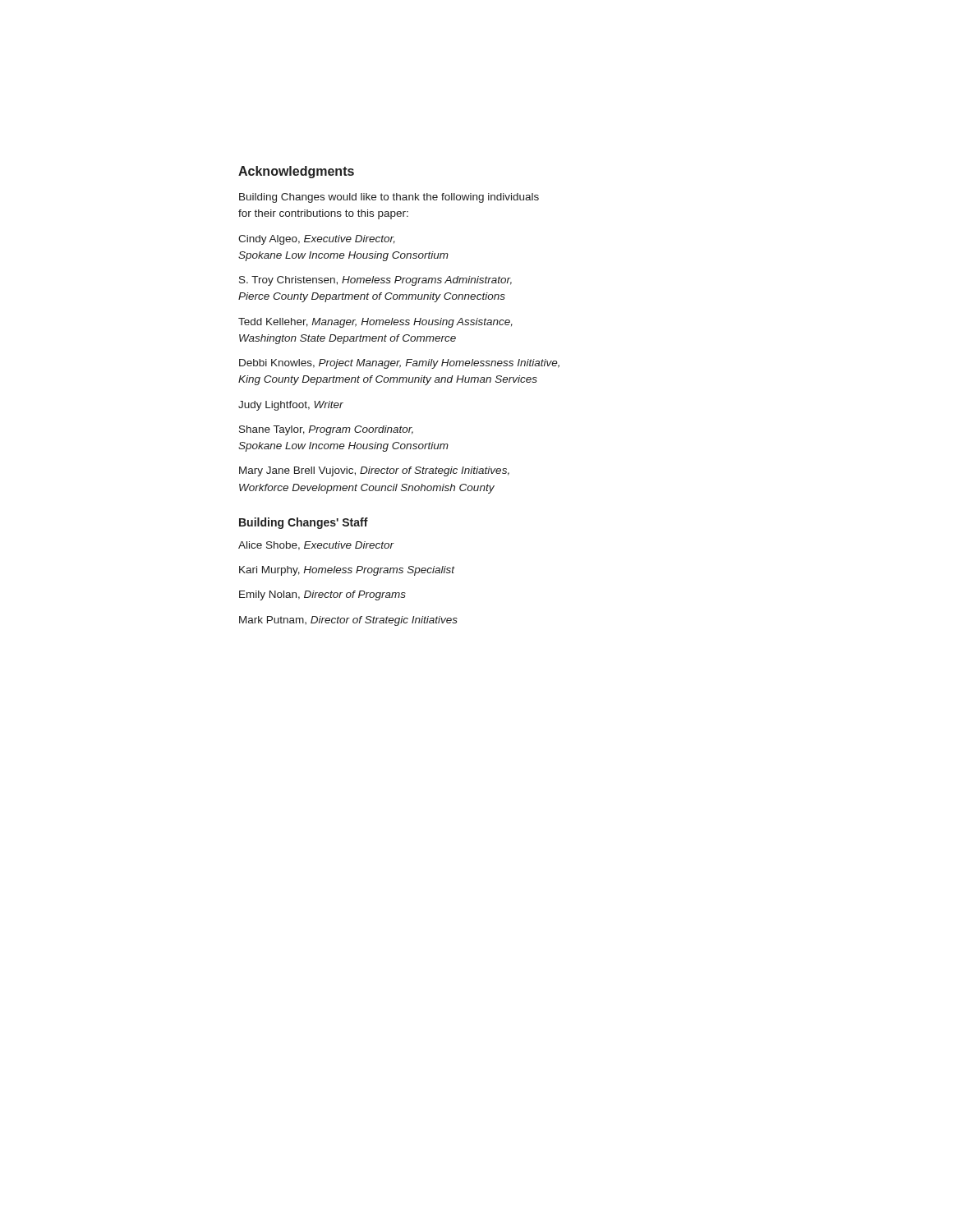This screenshot has width=953, height=1232.
Task: Where is the passage that starts "Mark Putnam, Director of"?
Action: tap(348, 619)
